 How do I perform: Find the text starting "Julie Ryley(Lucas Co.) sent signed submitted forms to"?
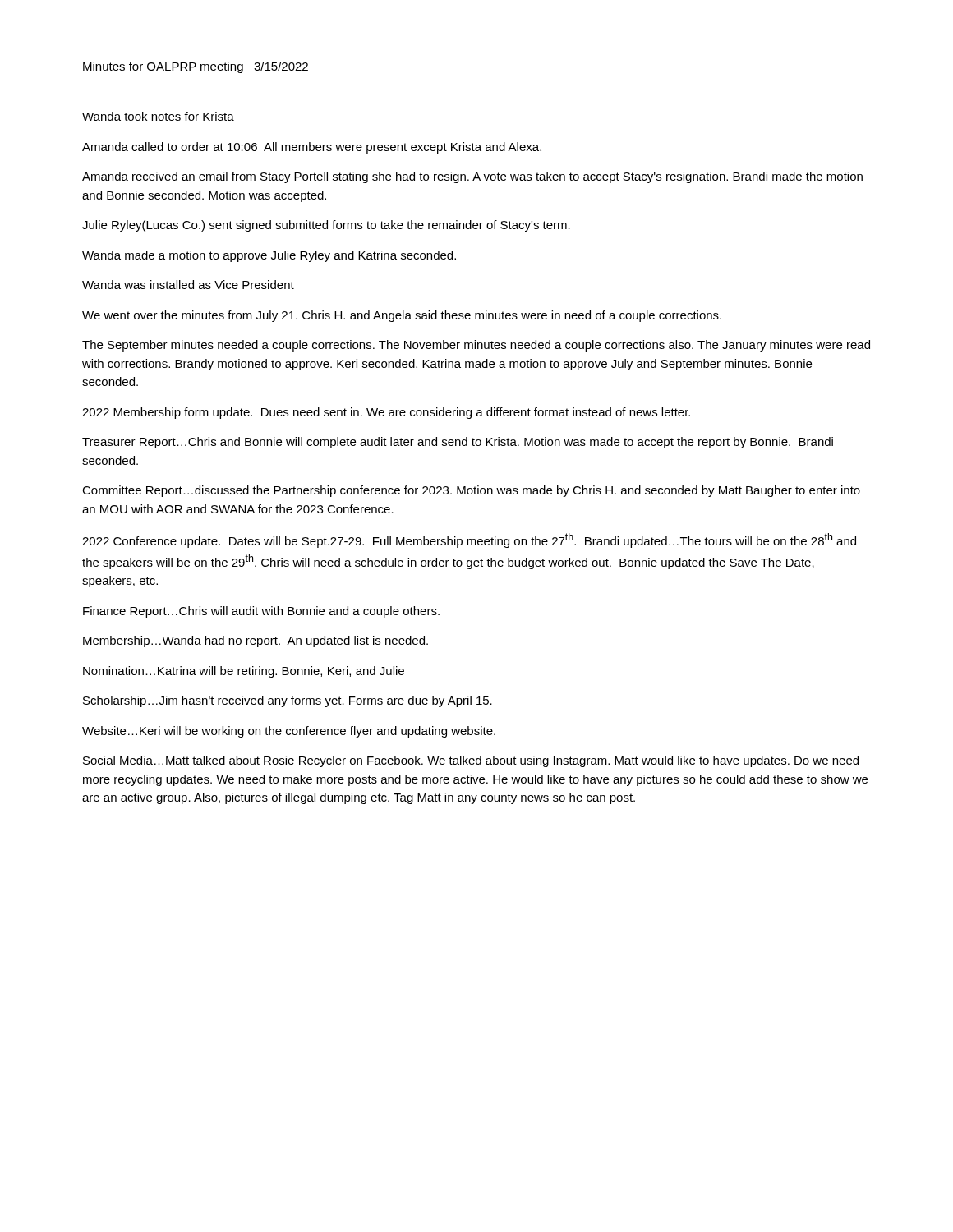pos(326,225)
